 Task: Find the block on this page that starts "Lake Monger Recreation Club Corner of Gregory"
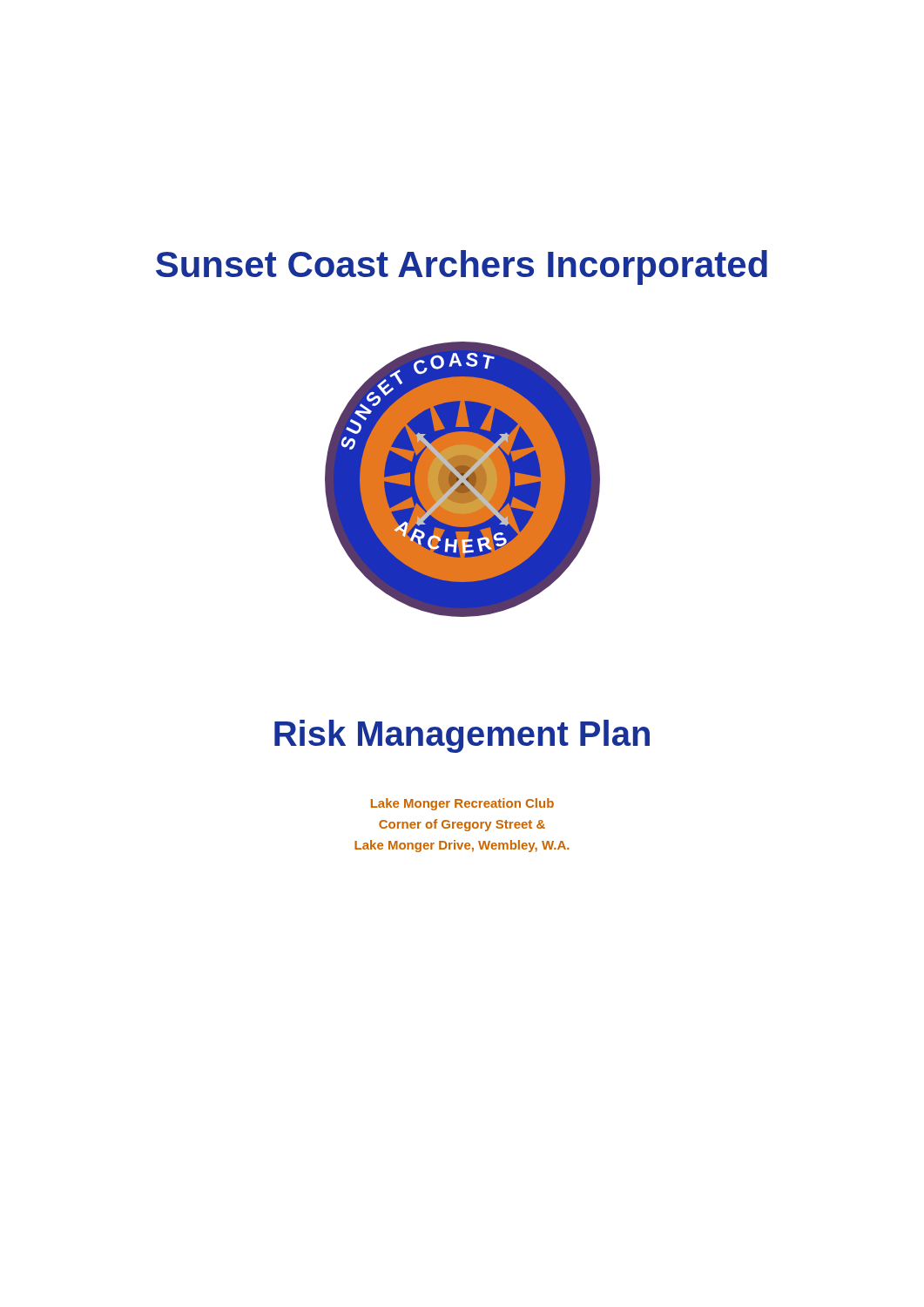[x=462, y=824]
